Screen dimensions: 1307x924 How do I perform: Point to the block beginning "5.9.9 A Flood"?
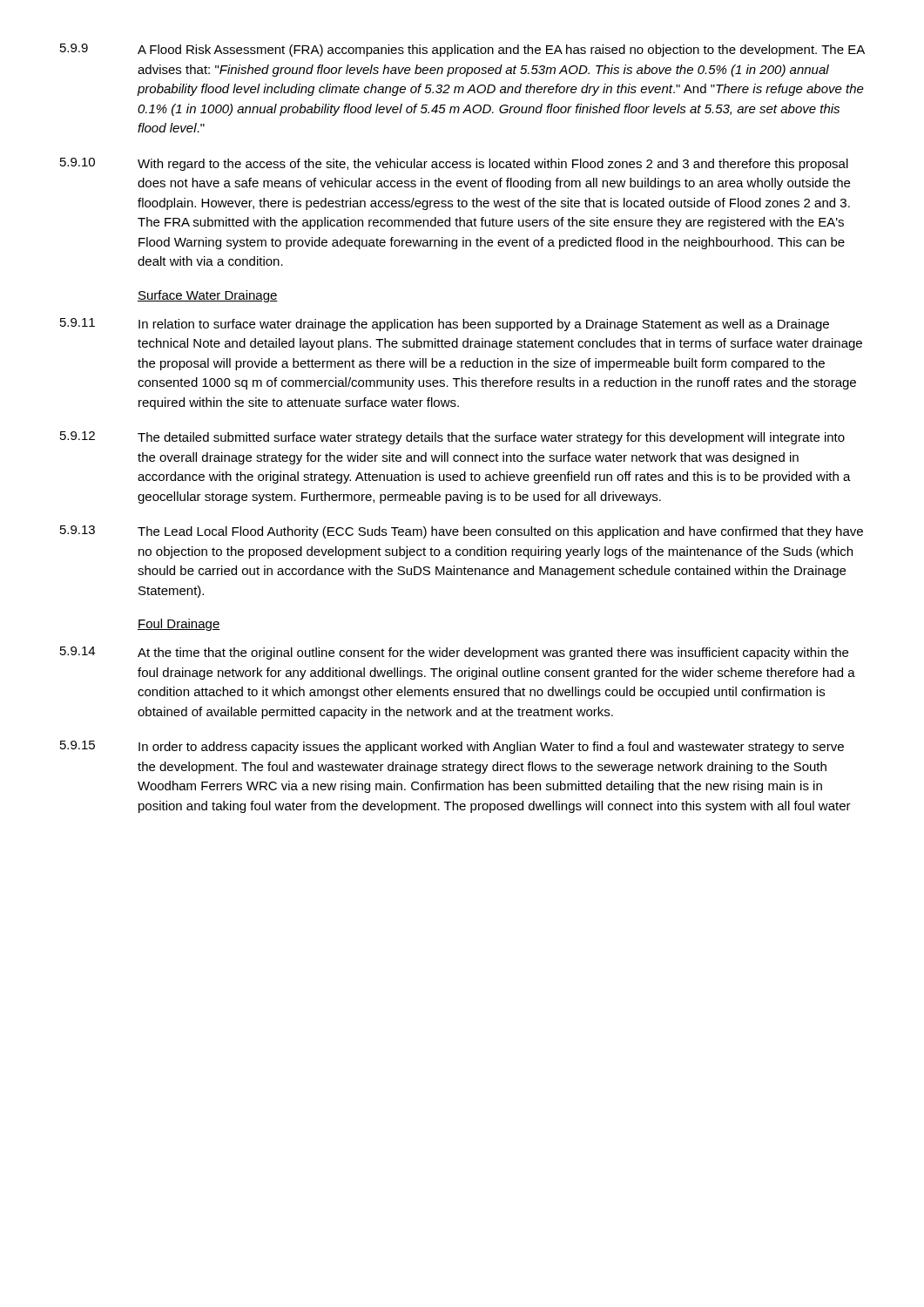(x=462, y=89)
